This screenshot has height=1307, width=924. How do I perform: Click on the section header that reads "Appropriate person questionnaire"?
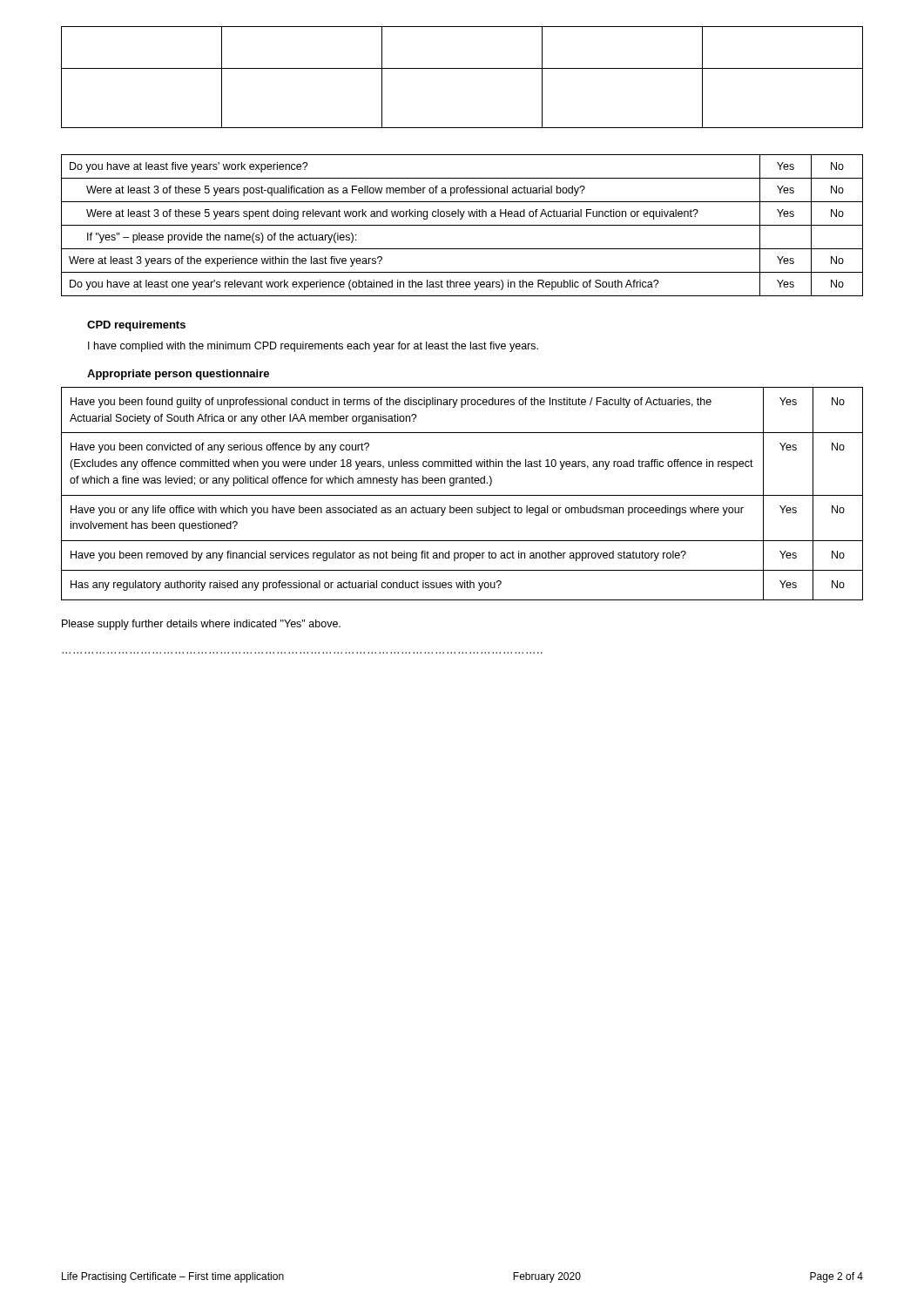[x=178, y=373]
